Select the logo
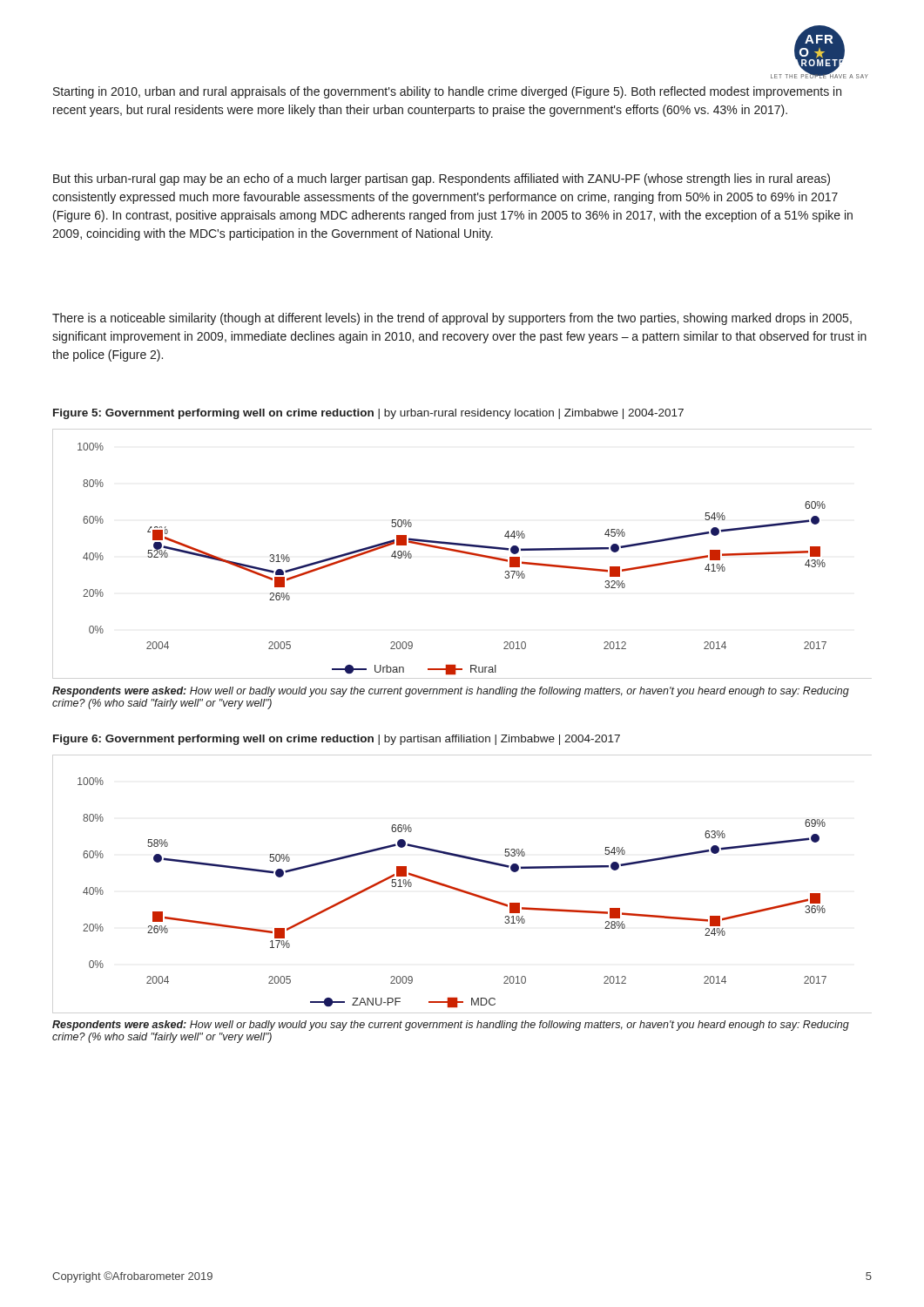The width and height of the screenshot is (924, 1307). point(819,58)
